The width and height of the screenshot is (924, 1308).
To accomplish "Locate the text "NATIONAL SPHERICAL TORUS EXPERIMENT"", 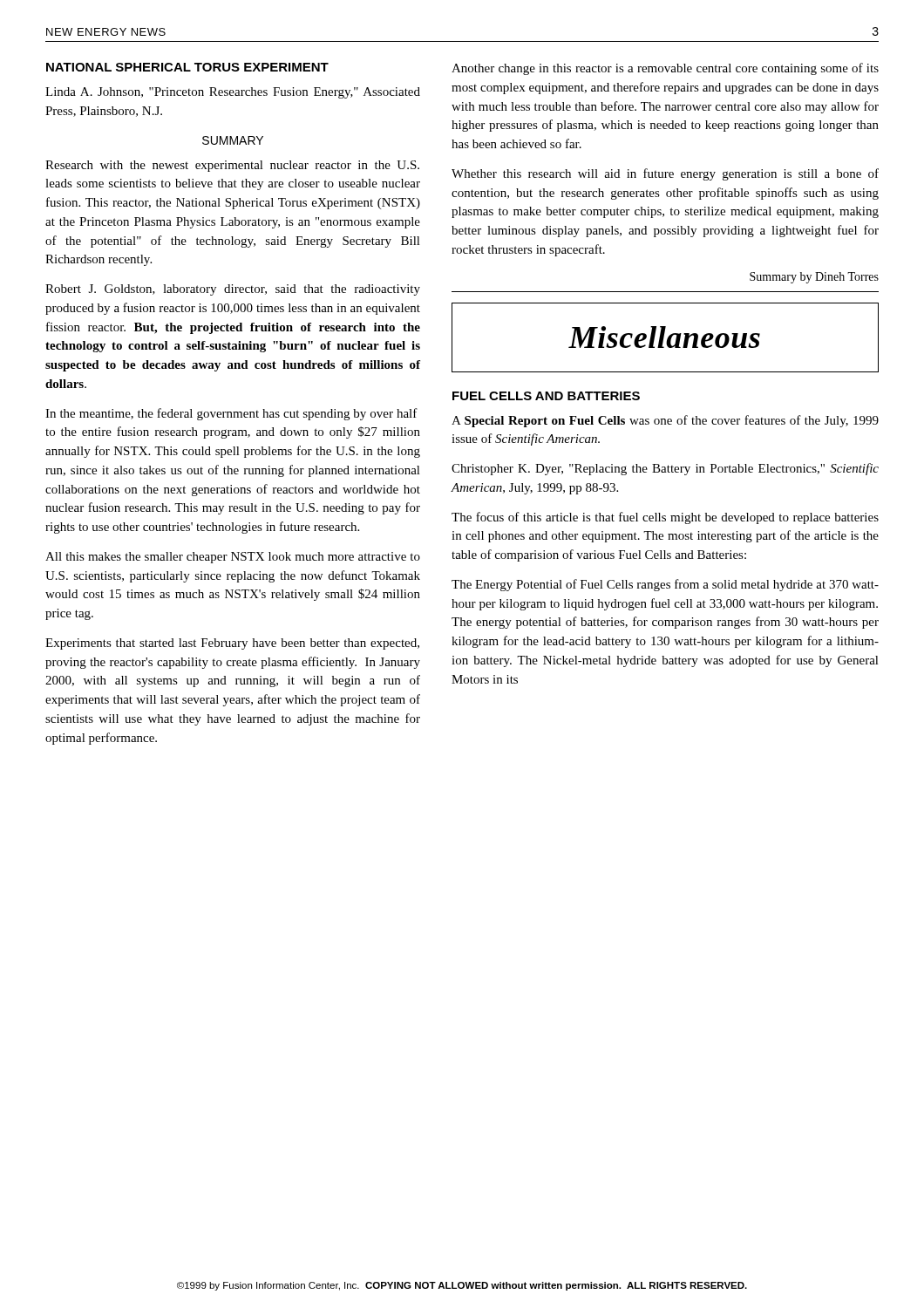I will tap(187, 67).
